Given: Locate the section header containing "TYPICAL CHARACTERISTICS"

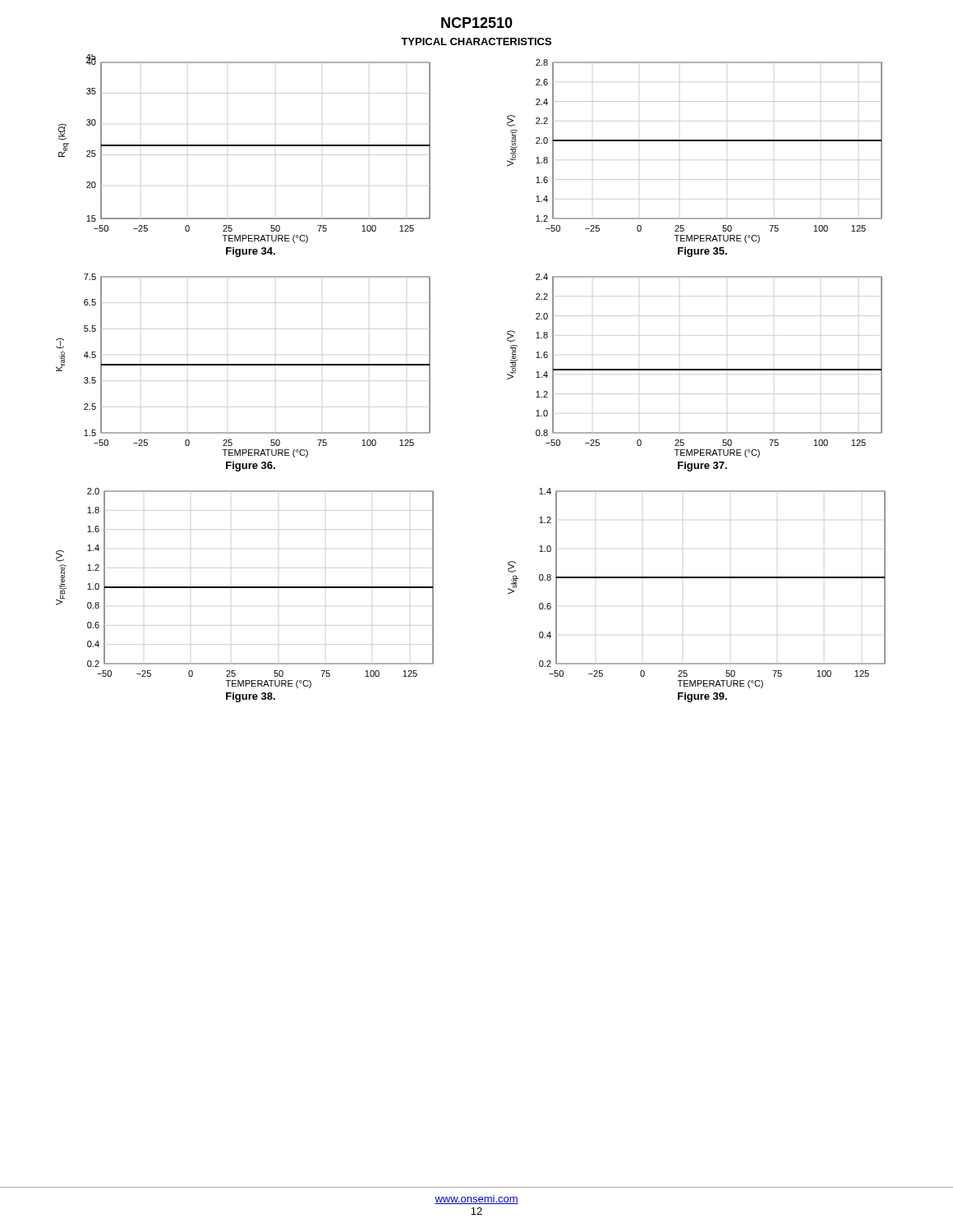Looking at the screenshot, I should (476, 42).
